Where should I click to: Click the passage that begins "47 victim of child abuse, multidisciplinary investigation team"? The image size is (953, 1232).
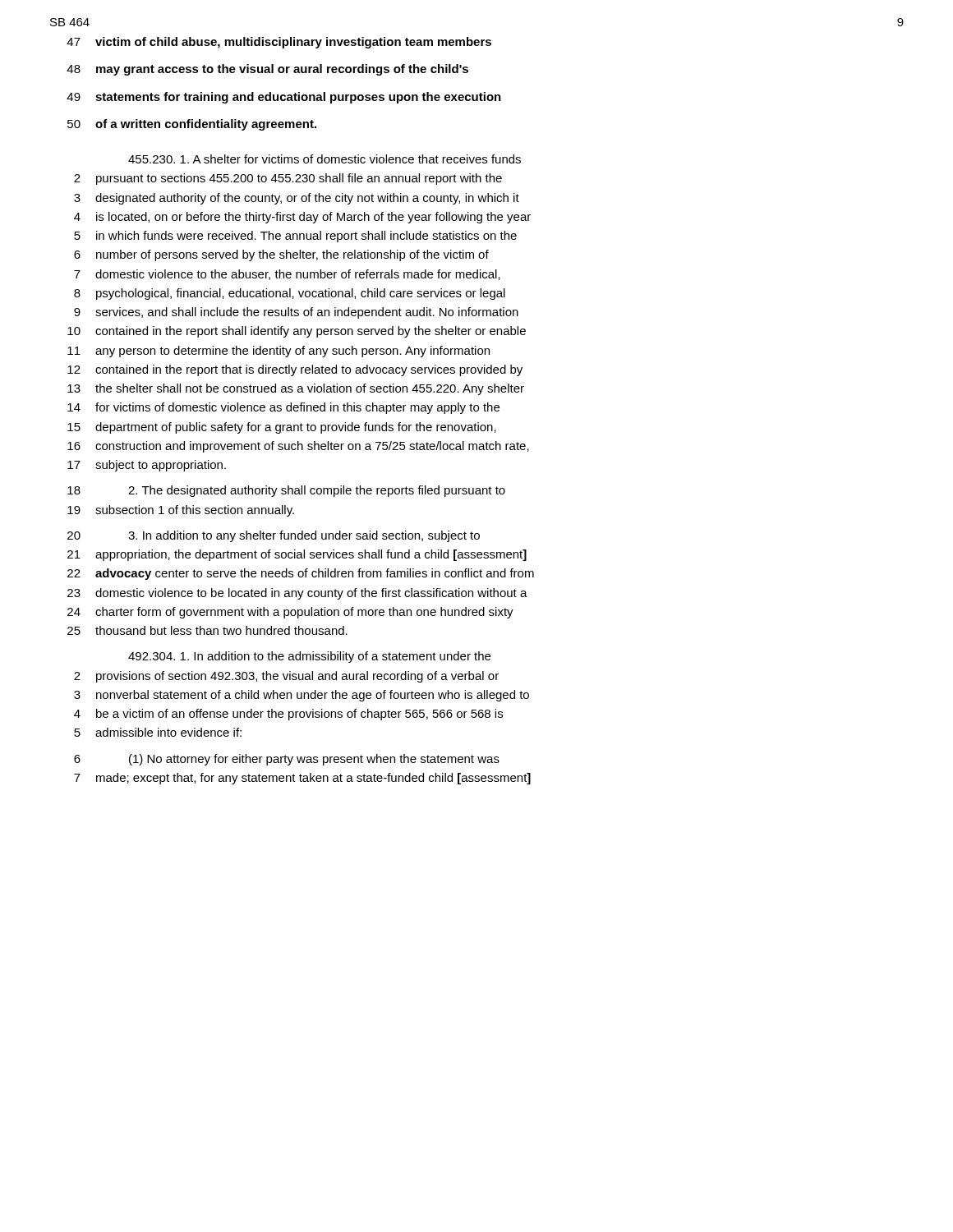(x=476, y=87)
